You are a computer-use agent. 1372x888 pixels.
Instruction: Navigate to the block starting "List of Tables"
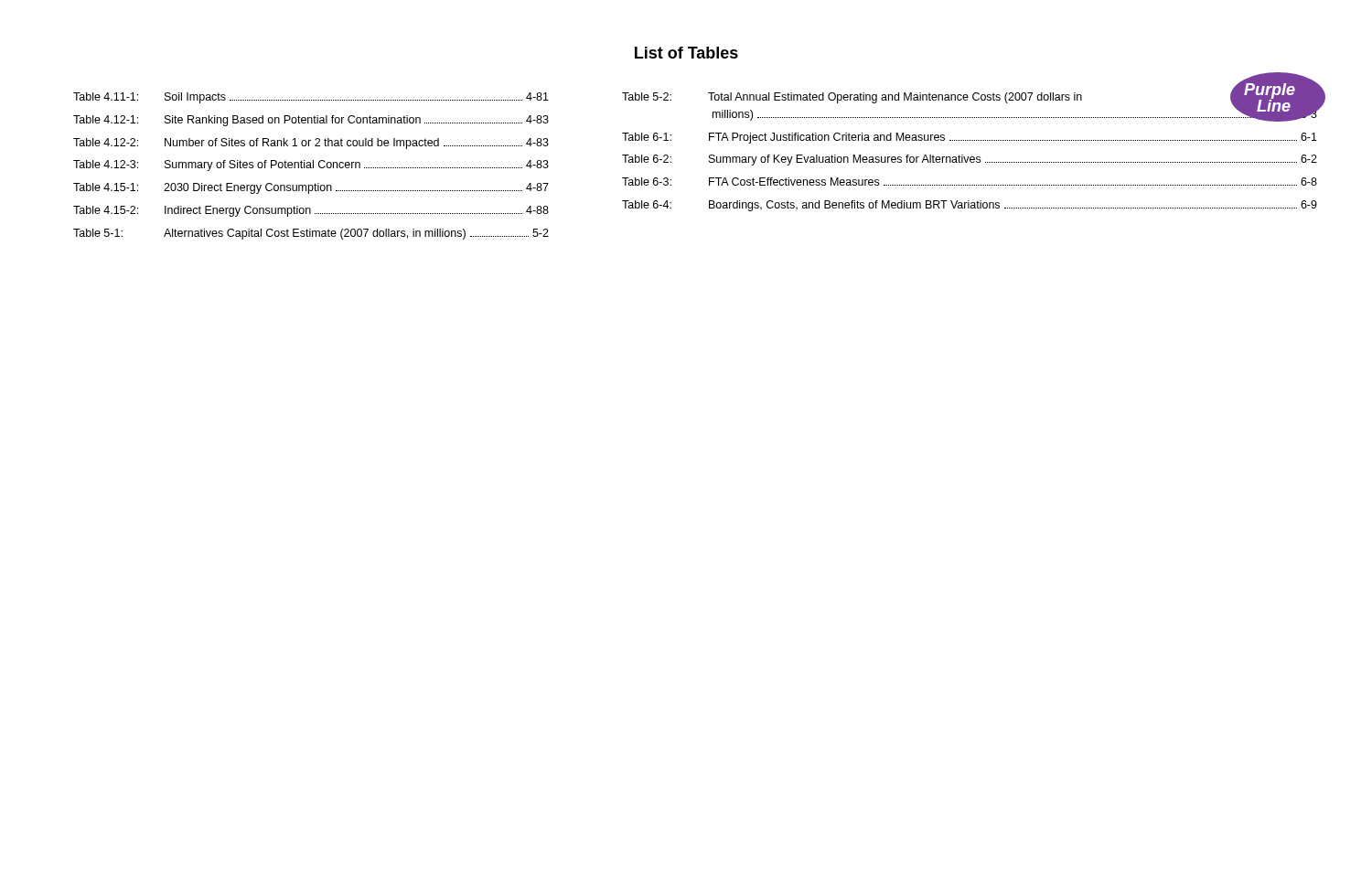(686, 53)
